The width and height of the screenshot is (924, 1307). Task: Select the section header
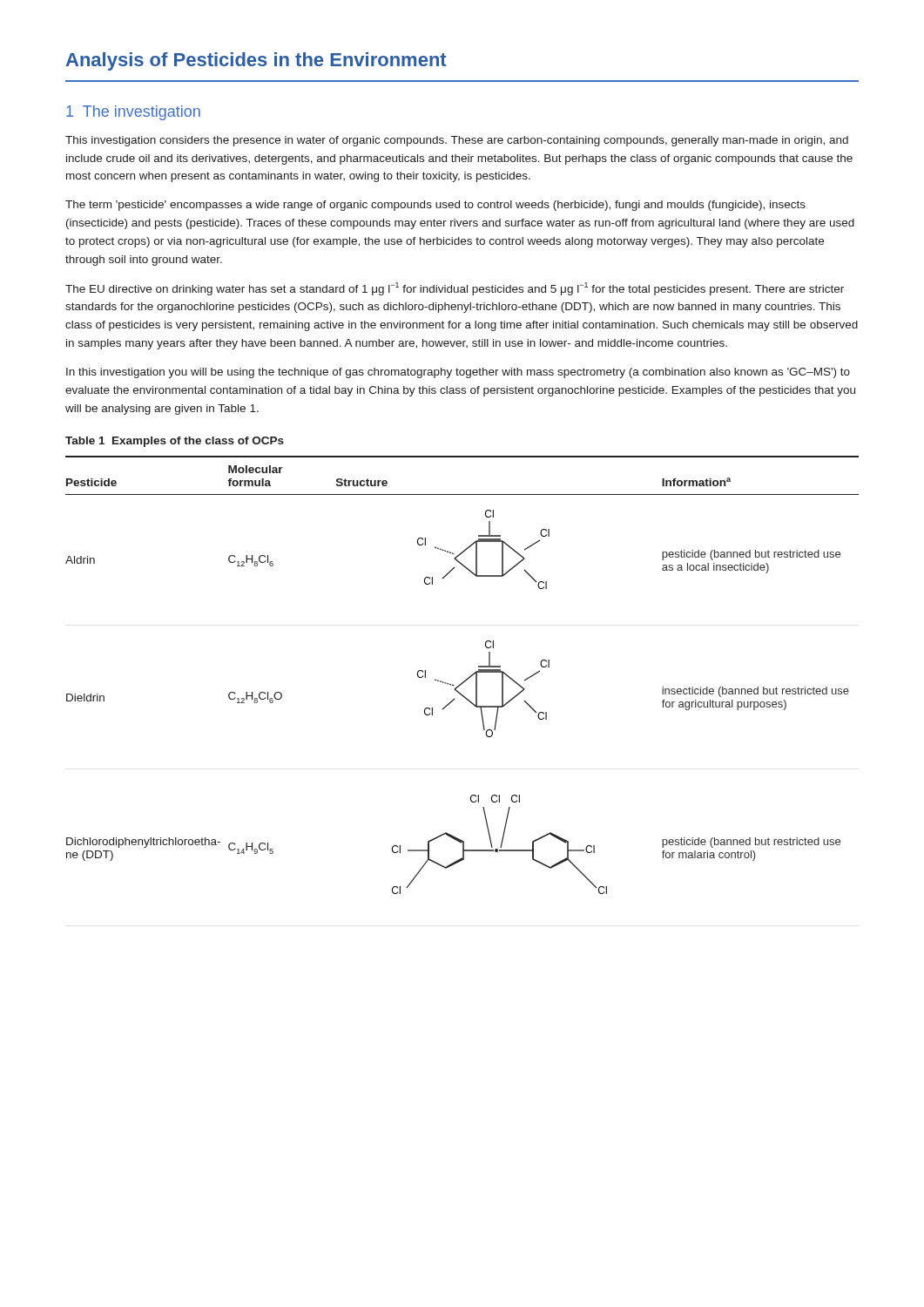pyautogui.click(x=133, y=111)
